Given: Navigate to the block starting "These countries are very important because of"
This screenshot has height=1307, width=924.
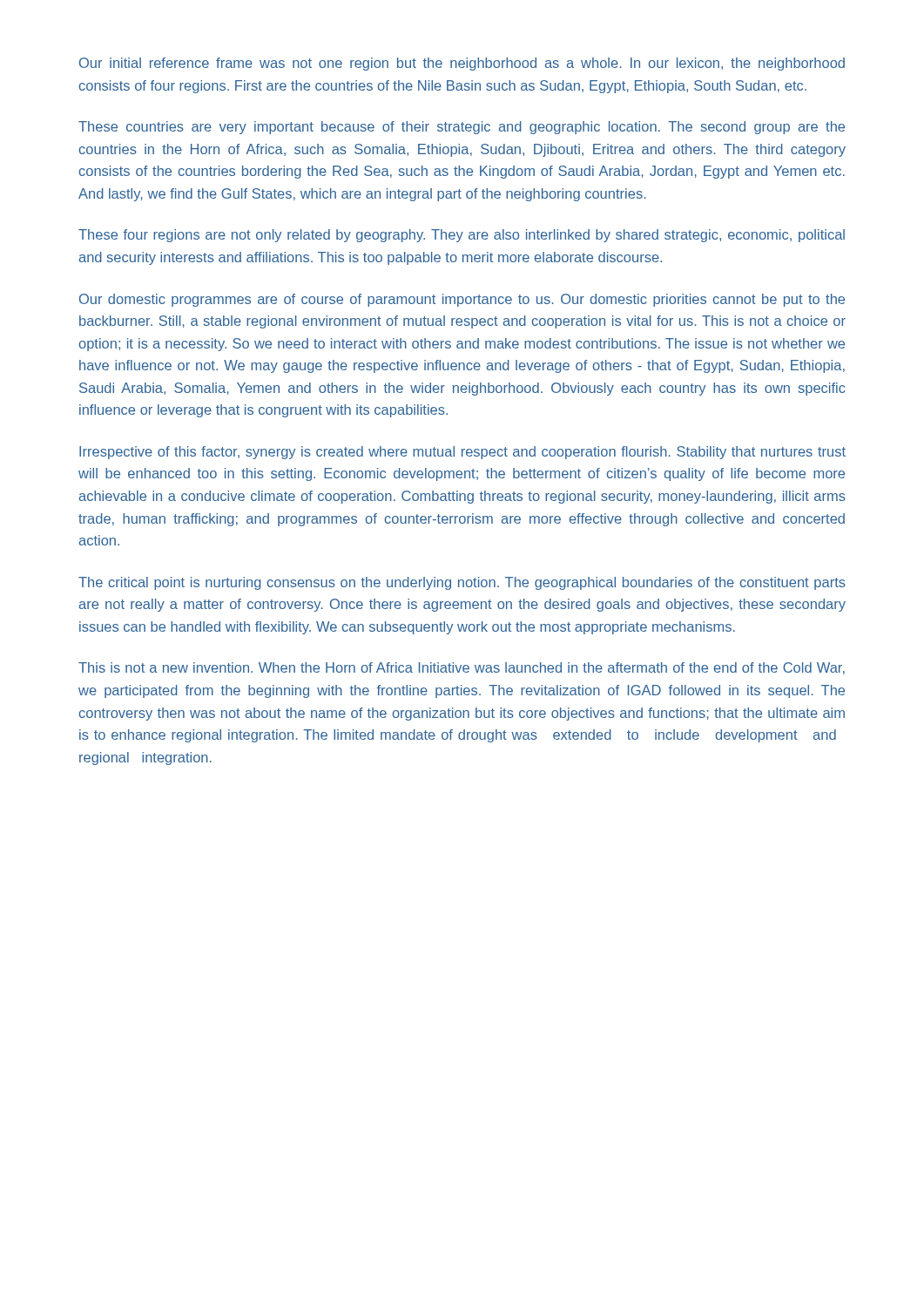Looking at the screenshot, I should coord(462,160).
